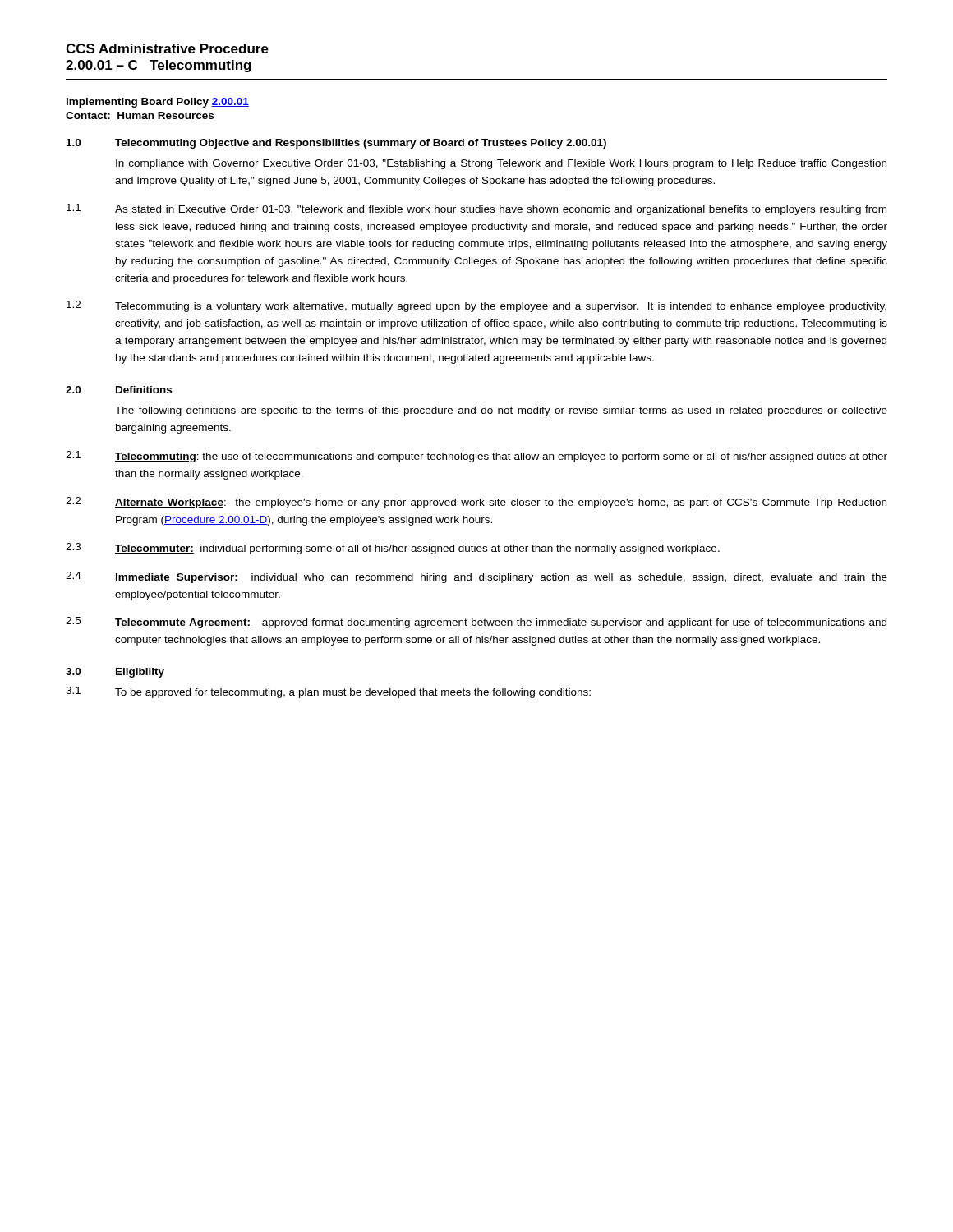Click on the block starting "2.5 Telecommute Agreement: approved format documenting"

(476, 632)
